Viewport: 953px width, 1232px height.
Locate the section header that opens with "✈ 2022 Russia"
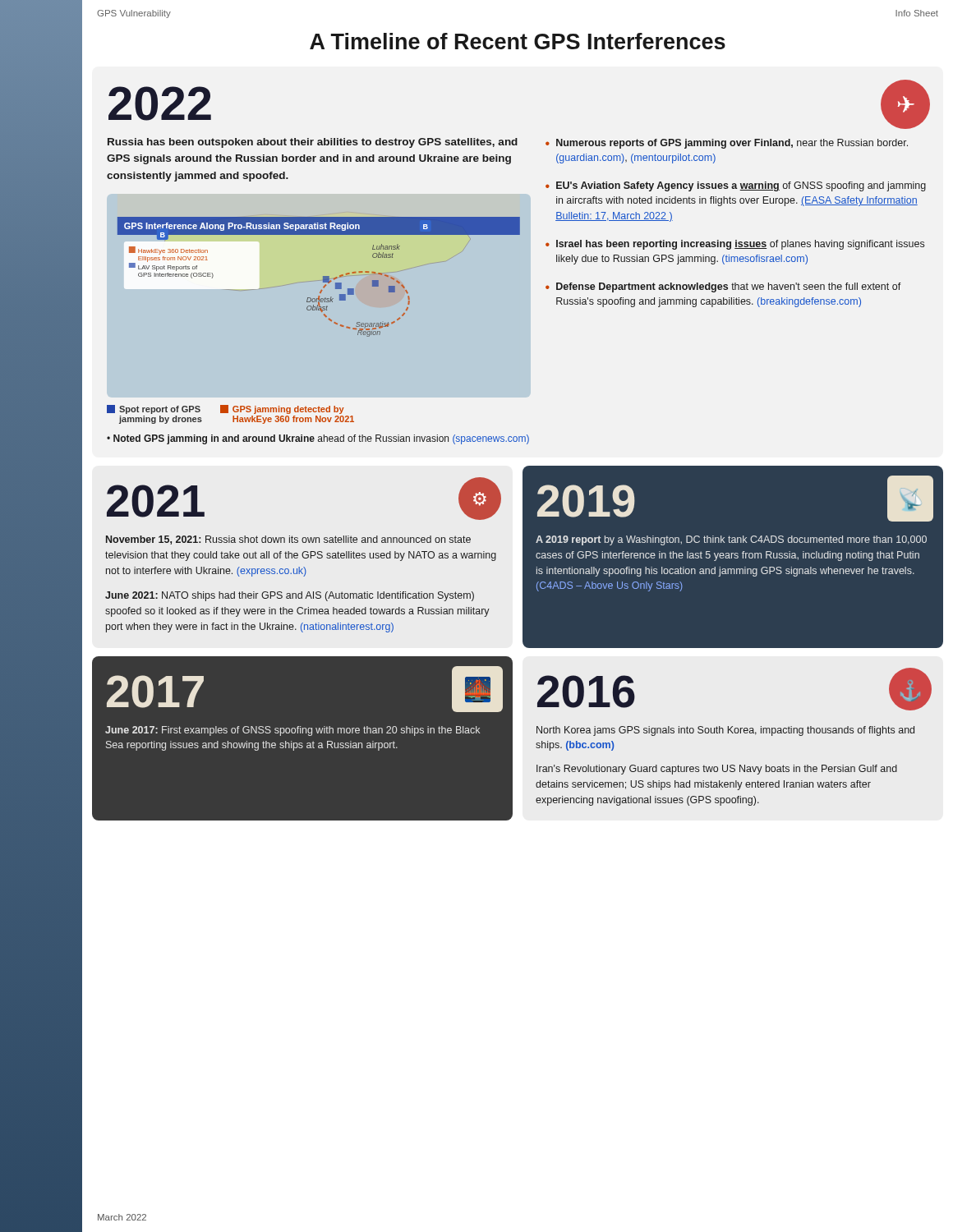click(x=173, y=104)
